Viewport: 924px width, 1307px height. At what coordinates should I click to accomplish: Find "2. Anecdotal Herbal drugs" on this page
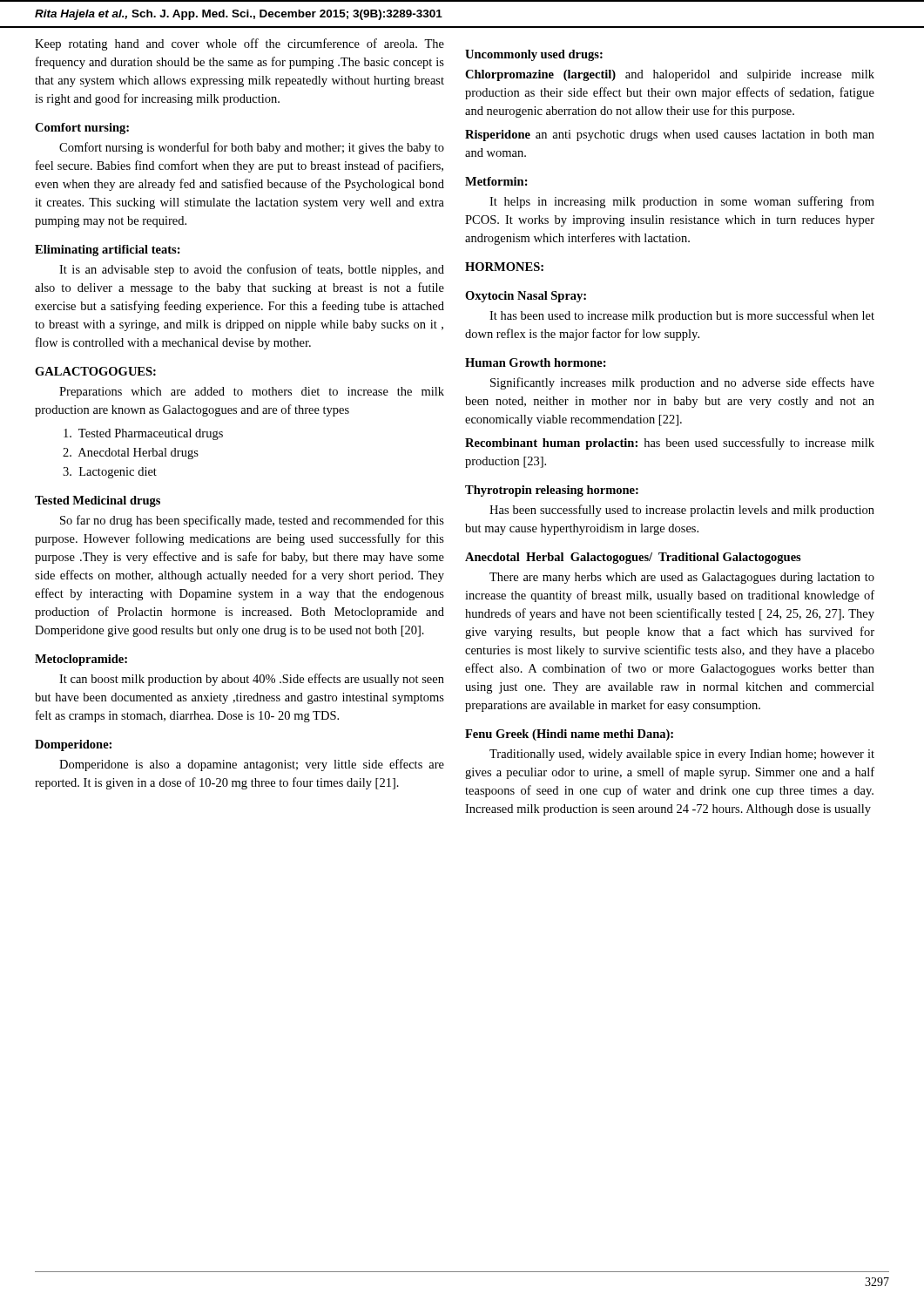[x=131, y=452]
